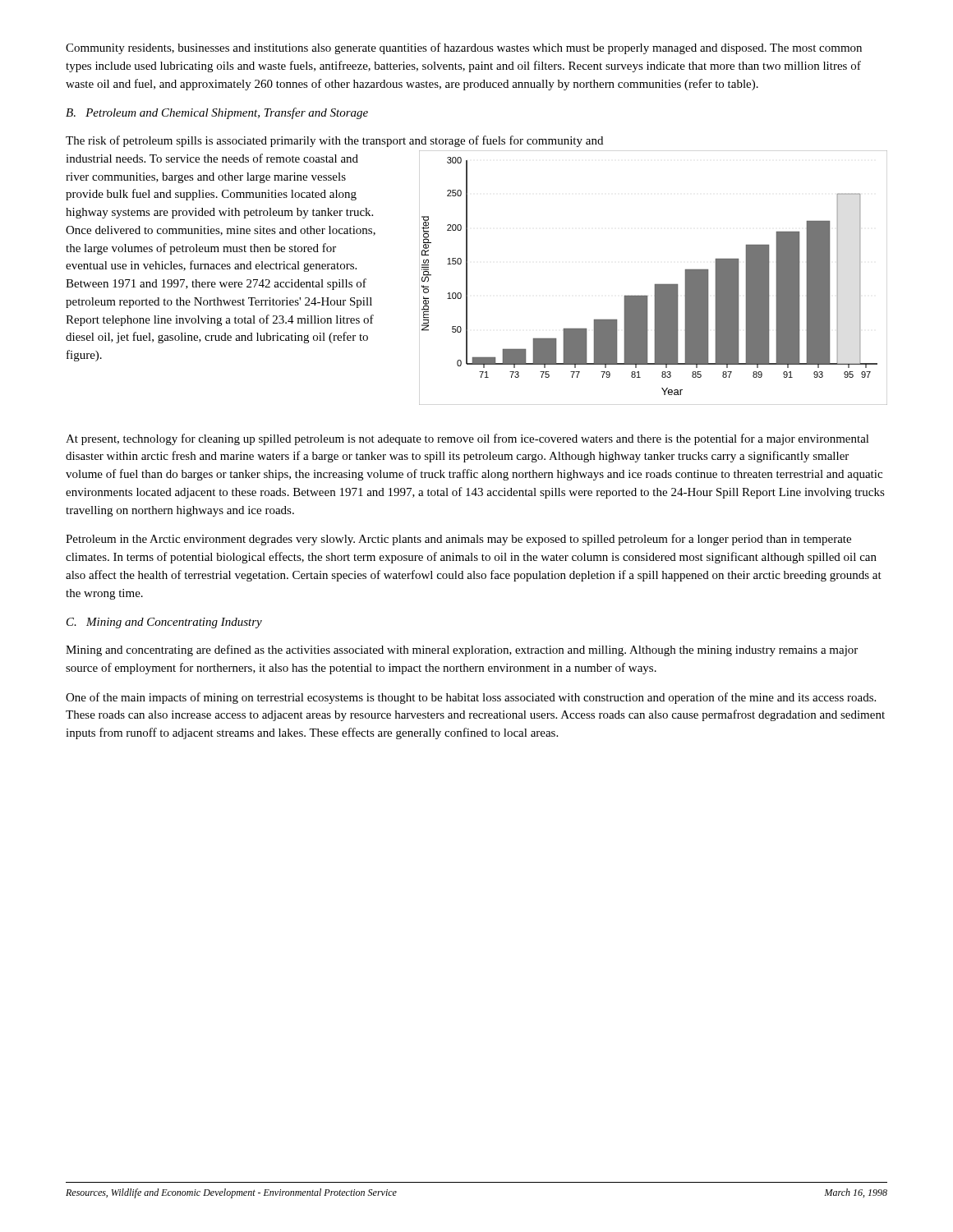Screen dimensions: 1232x953
Task: Locate the block of text that opens with "One of the"
Action: 476,715
